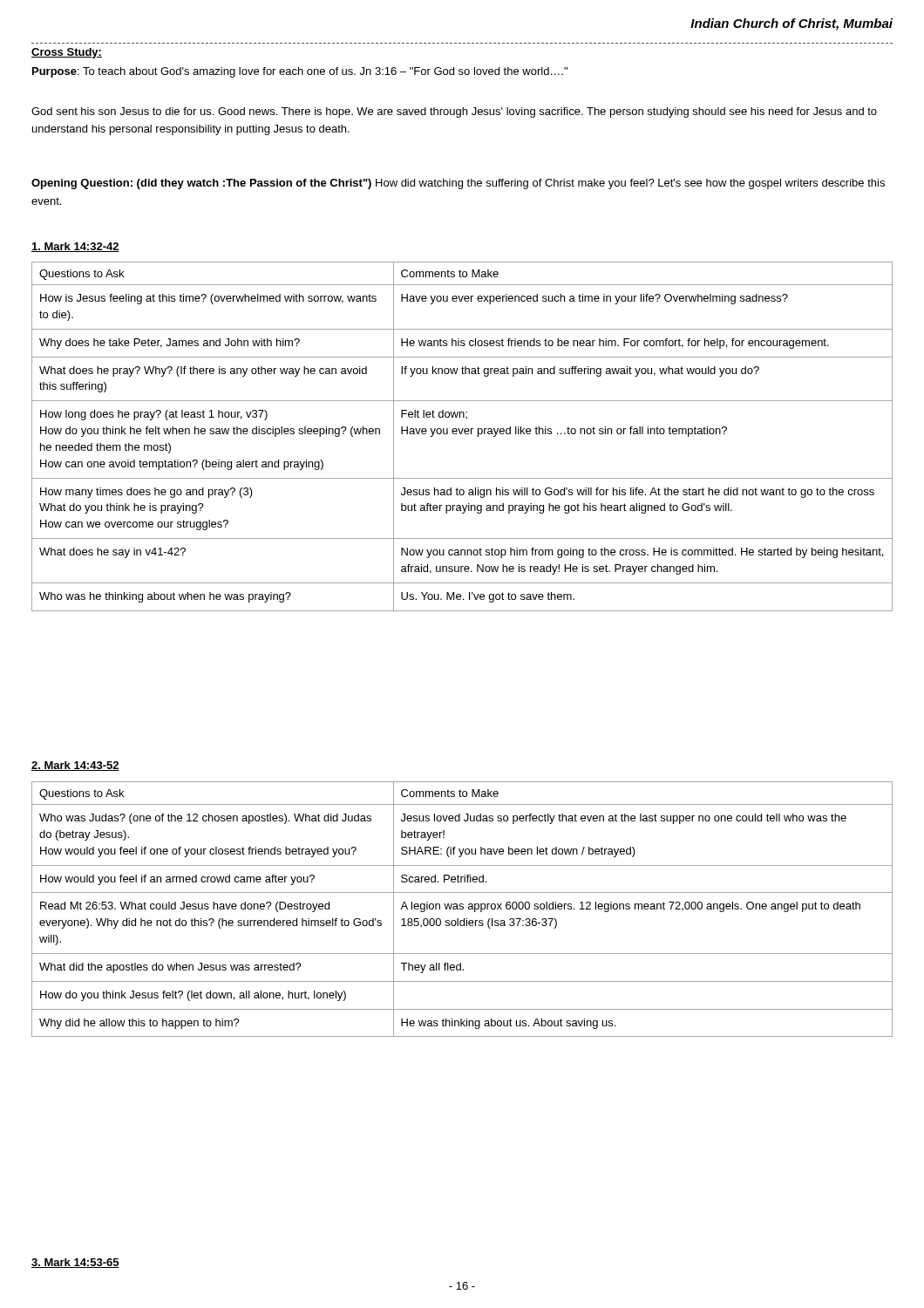Image resolution: width=924 pixels, height=1308 pixels.
Task: Find the block on this page that starts "God sent his son Jesus to die for"
Action: click(454, 120)
